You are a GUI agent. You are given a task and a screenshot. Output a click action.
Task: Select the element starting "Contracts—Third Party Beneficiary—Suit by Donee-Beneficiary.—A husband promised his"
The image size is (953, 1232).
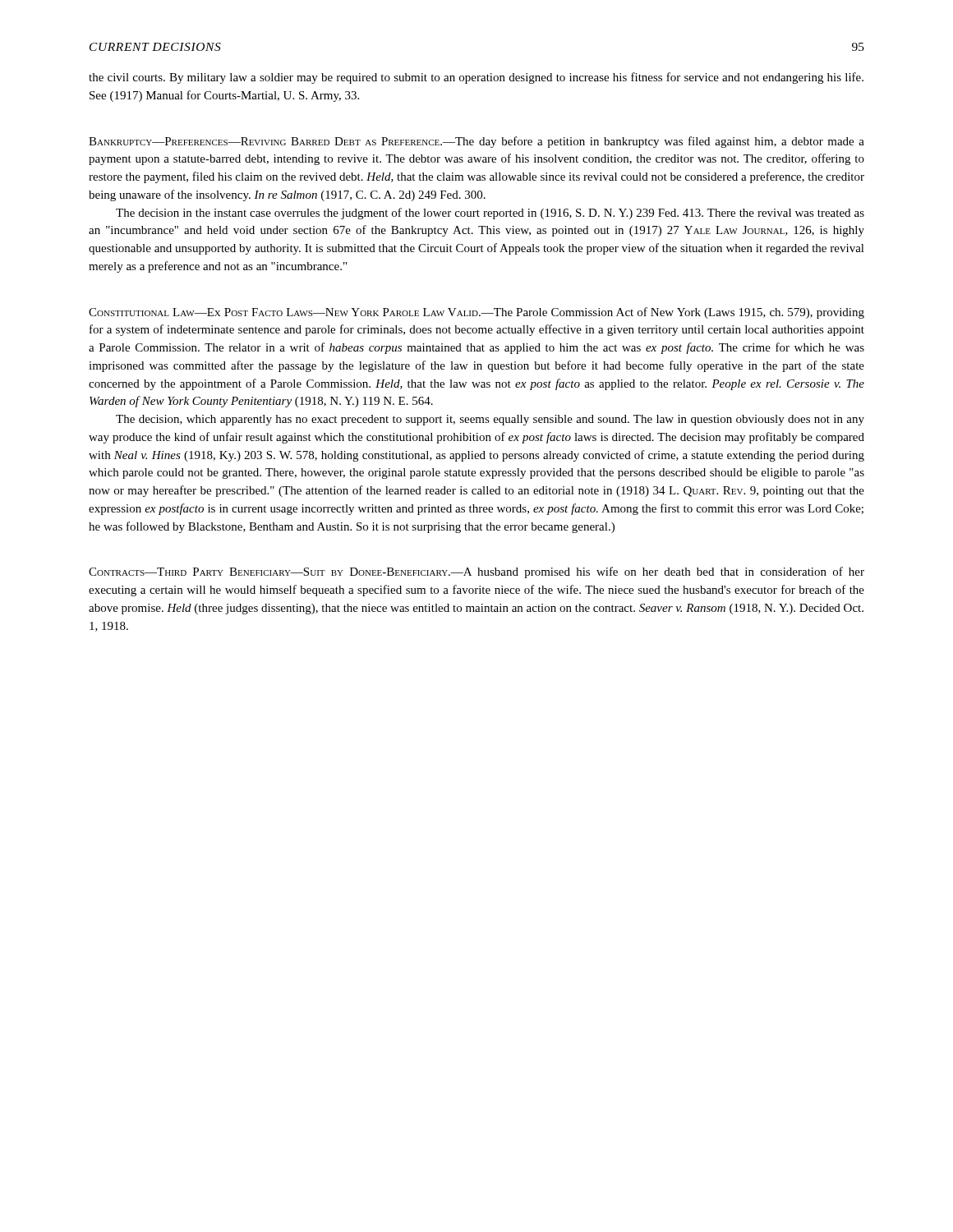(x=476, y=599)
